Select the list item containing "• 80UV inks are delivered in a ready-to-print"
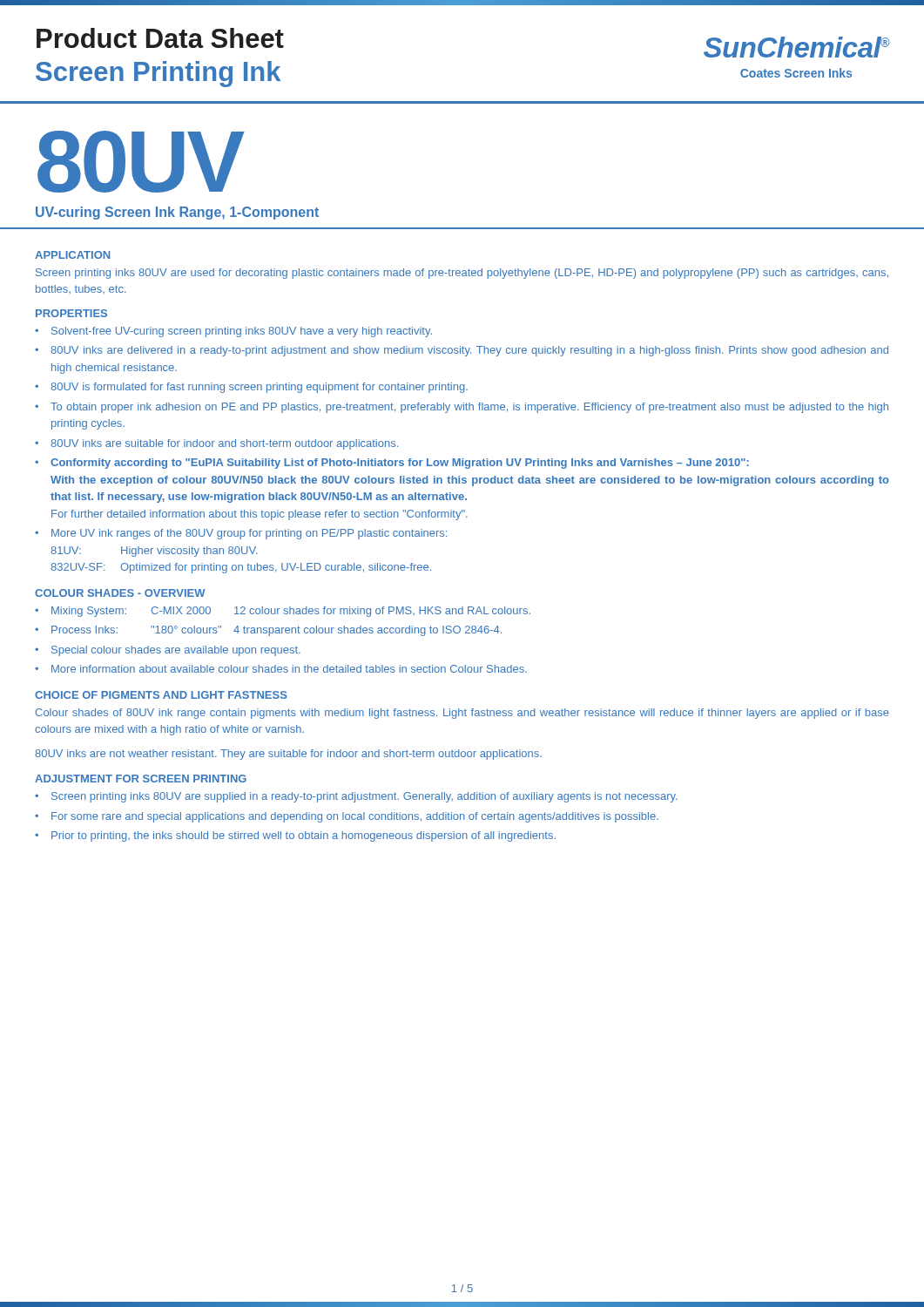Image resolution: width=924 pixels, height=1307 pixels. [x=462, y=359]
